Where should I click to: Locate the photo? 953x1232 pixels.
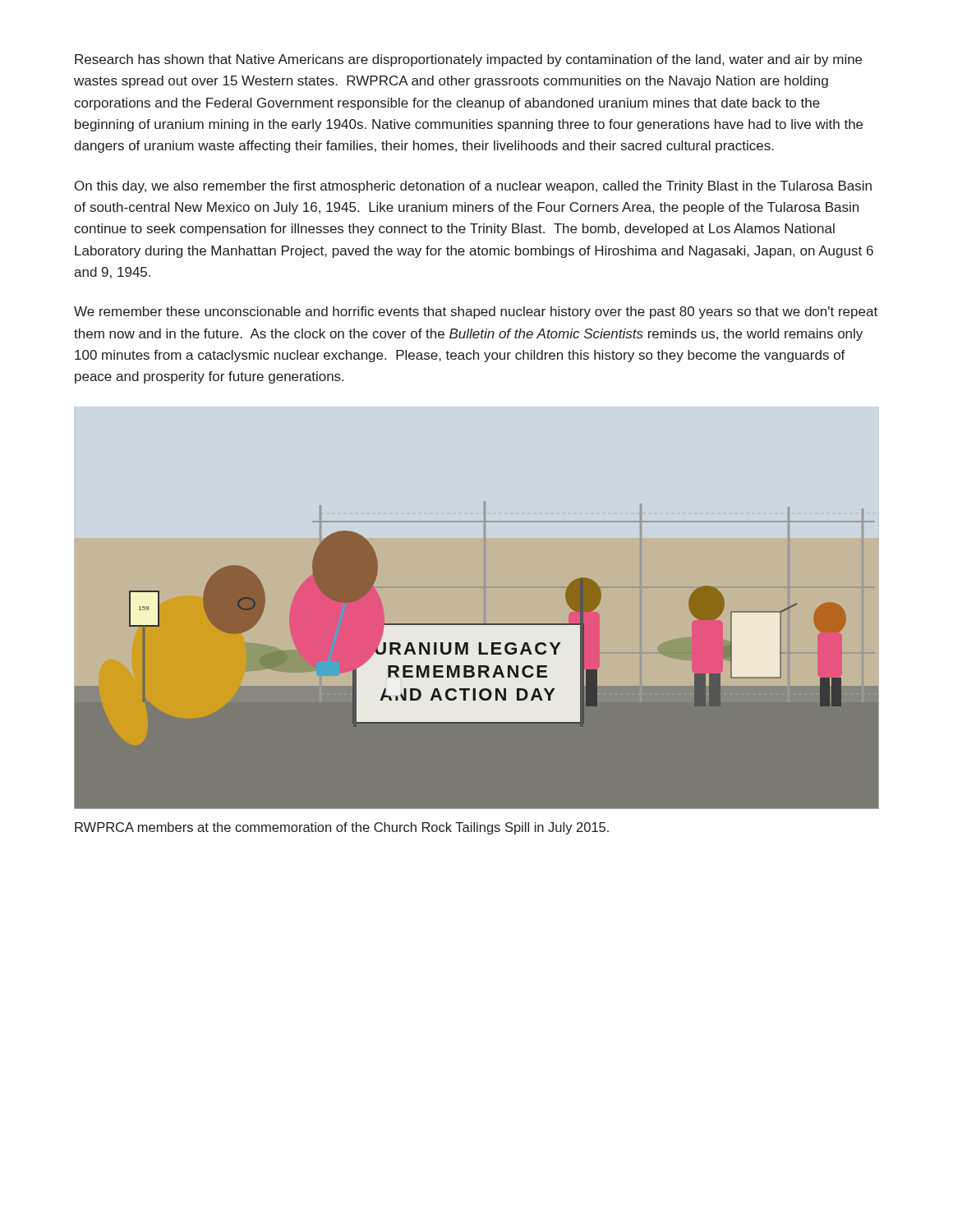476,608
